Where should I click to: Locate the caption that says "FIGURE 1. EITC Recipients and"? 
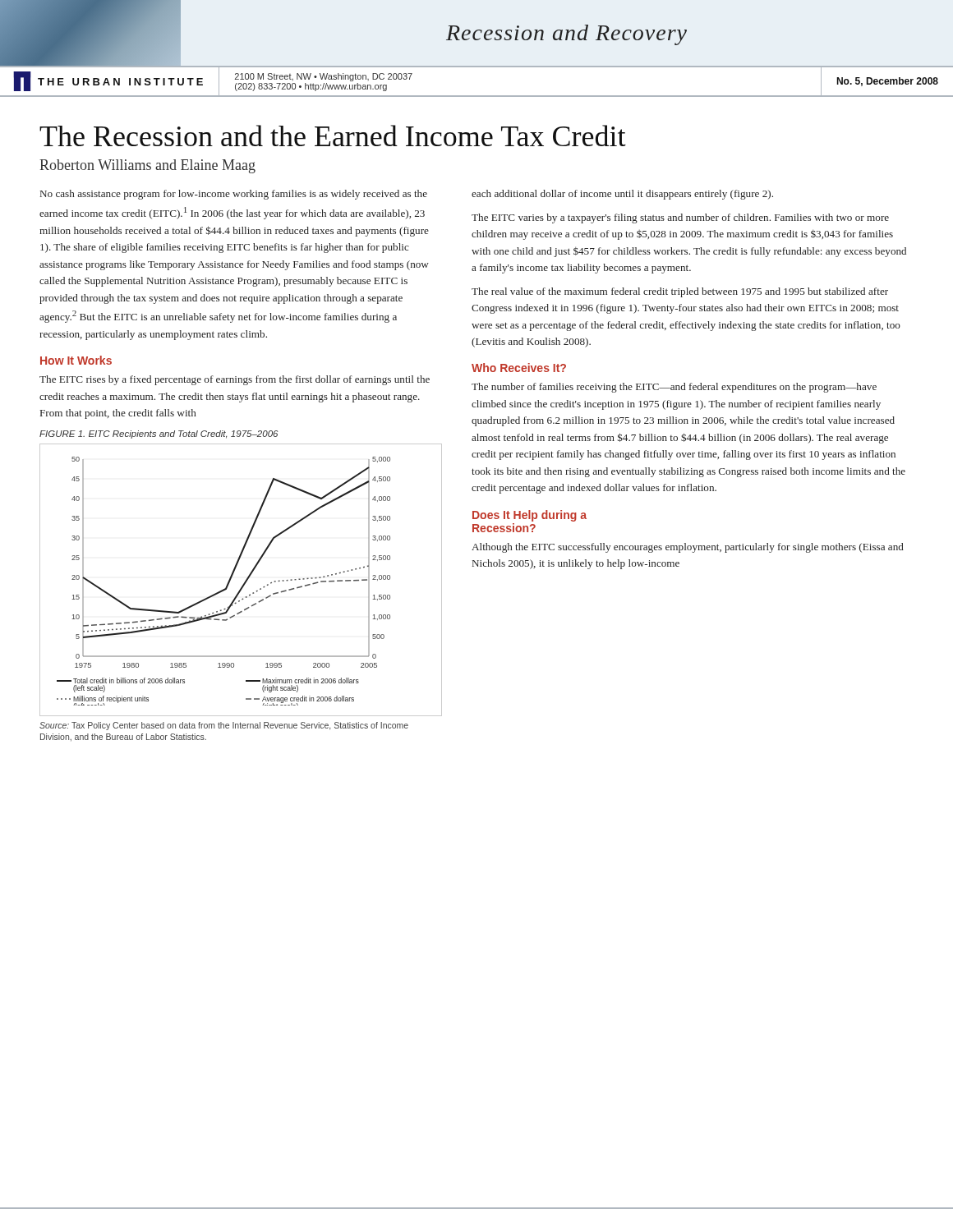159,433
